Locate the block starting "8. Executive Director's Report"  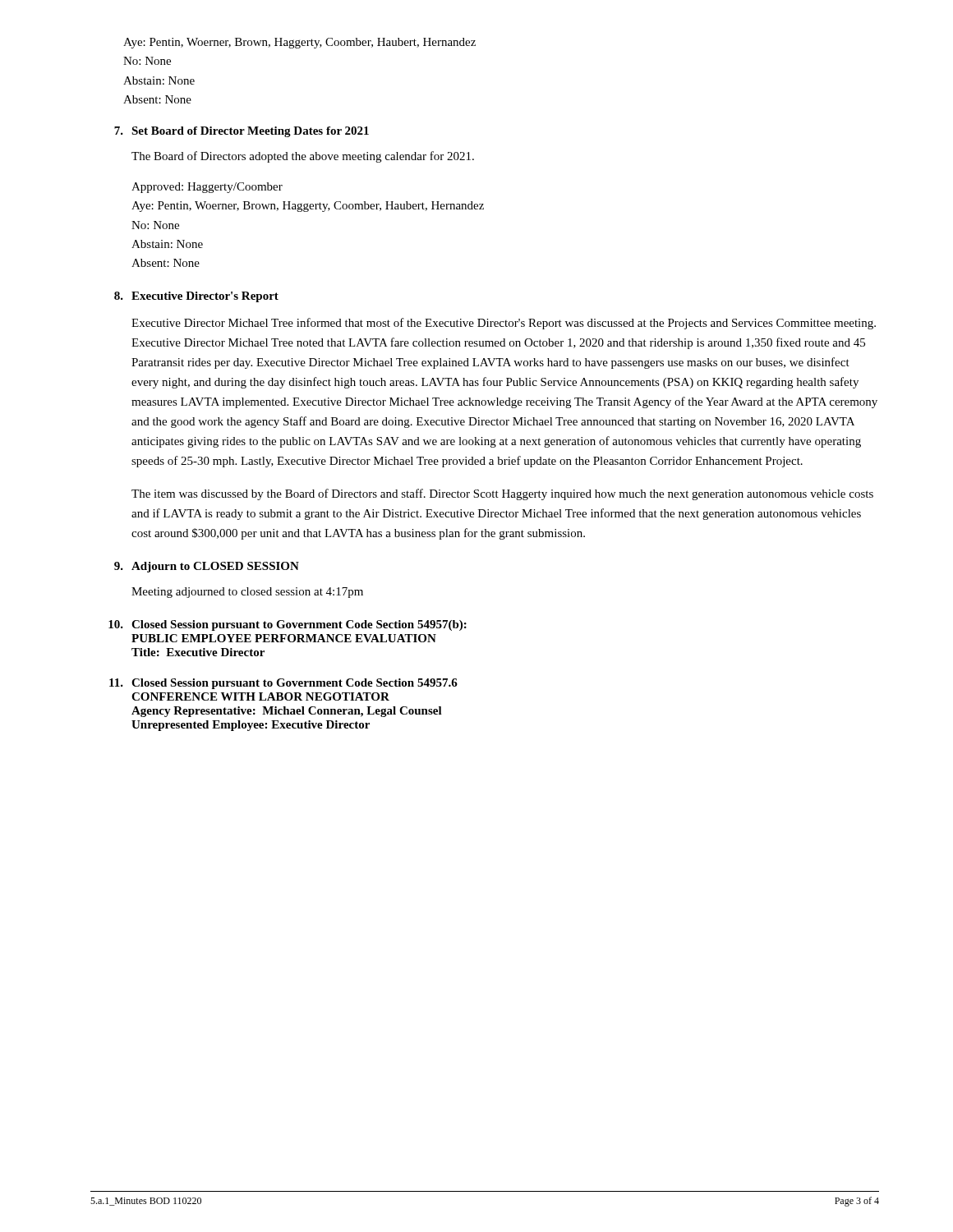[184, 296]
